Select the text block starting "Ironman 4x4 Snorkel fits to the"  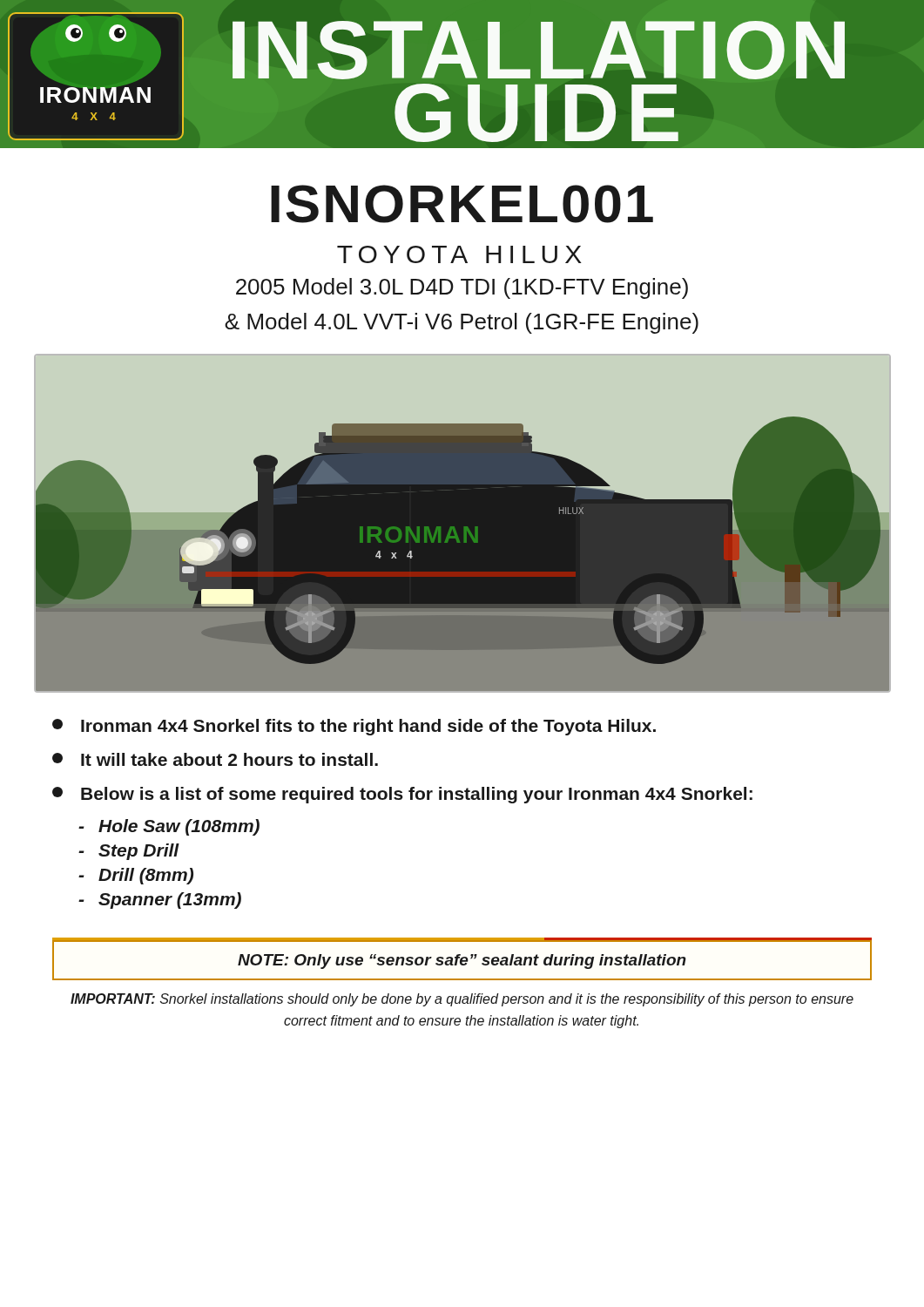click(355, 725)
